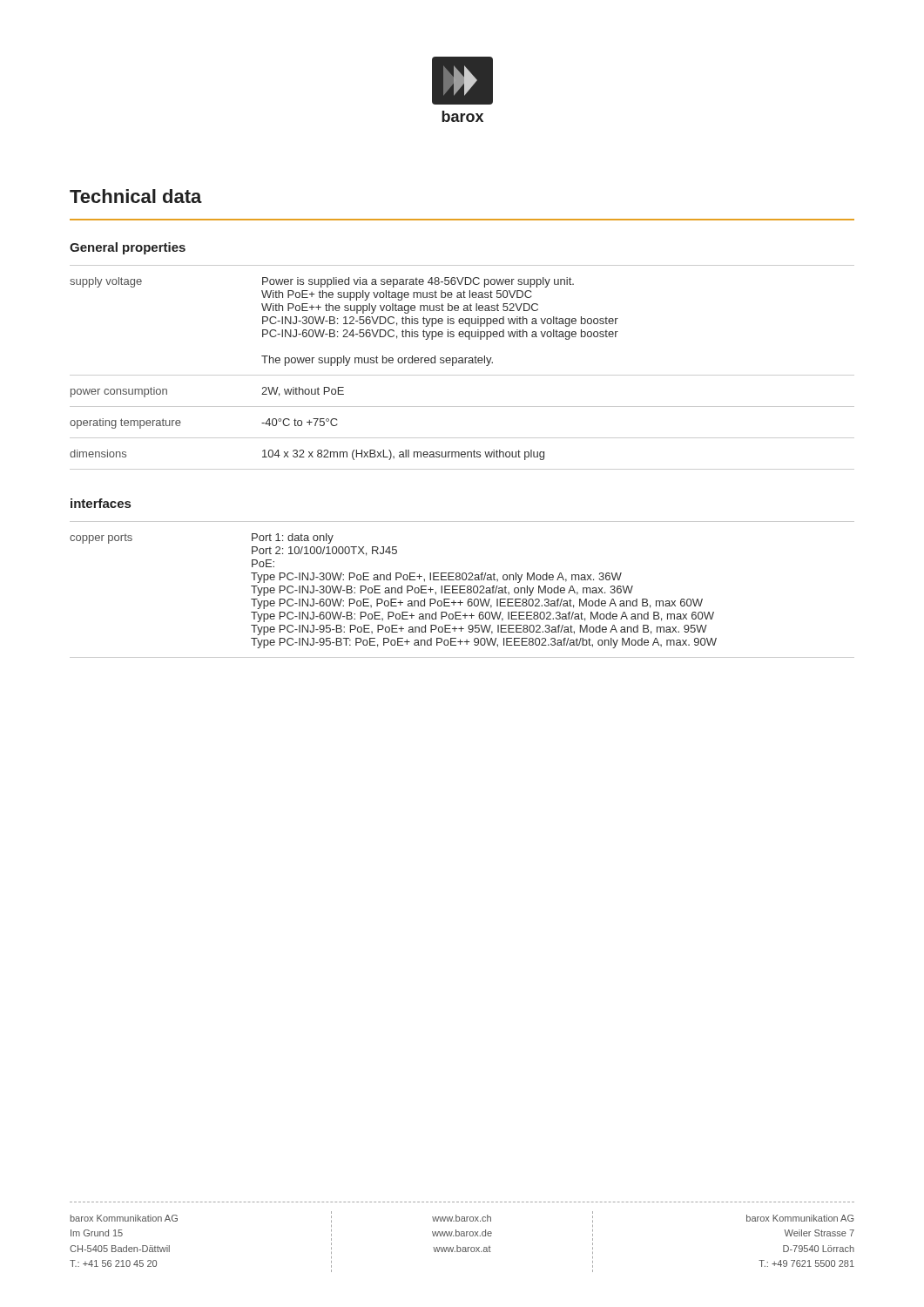Point to the block starting "General properties"
Viewport: 924px width, 1307px height.
coord(128,248)
